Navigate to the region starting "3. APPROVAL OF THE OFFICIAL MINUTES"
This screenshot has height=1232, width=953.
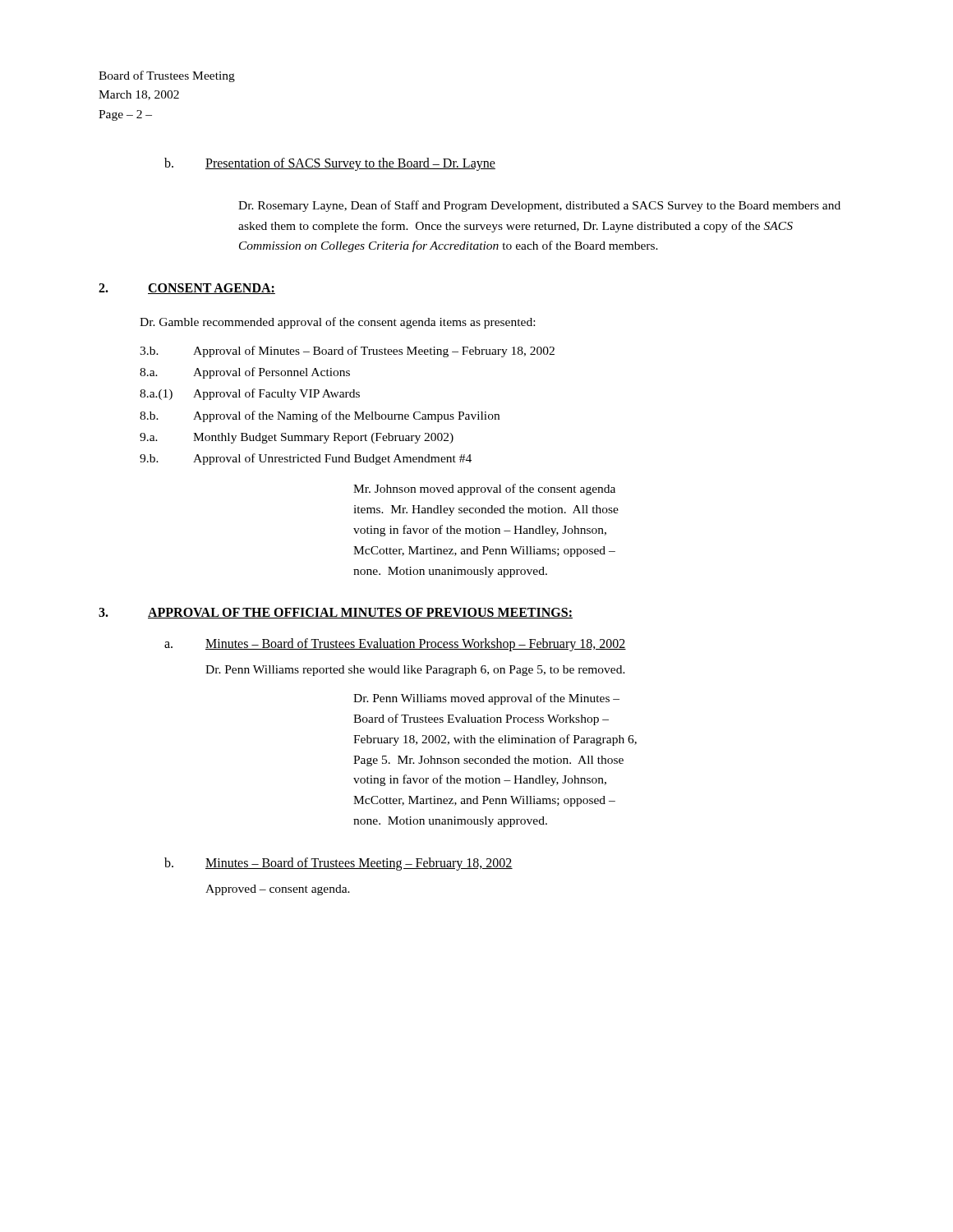click(336, 613)
